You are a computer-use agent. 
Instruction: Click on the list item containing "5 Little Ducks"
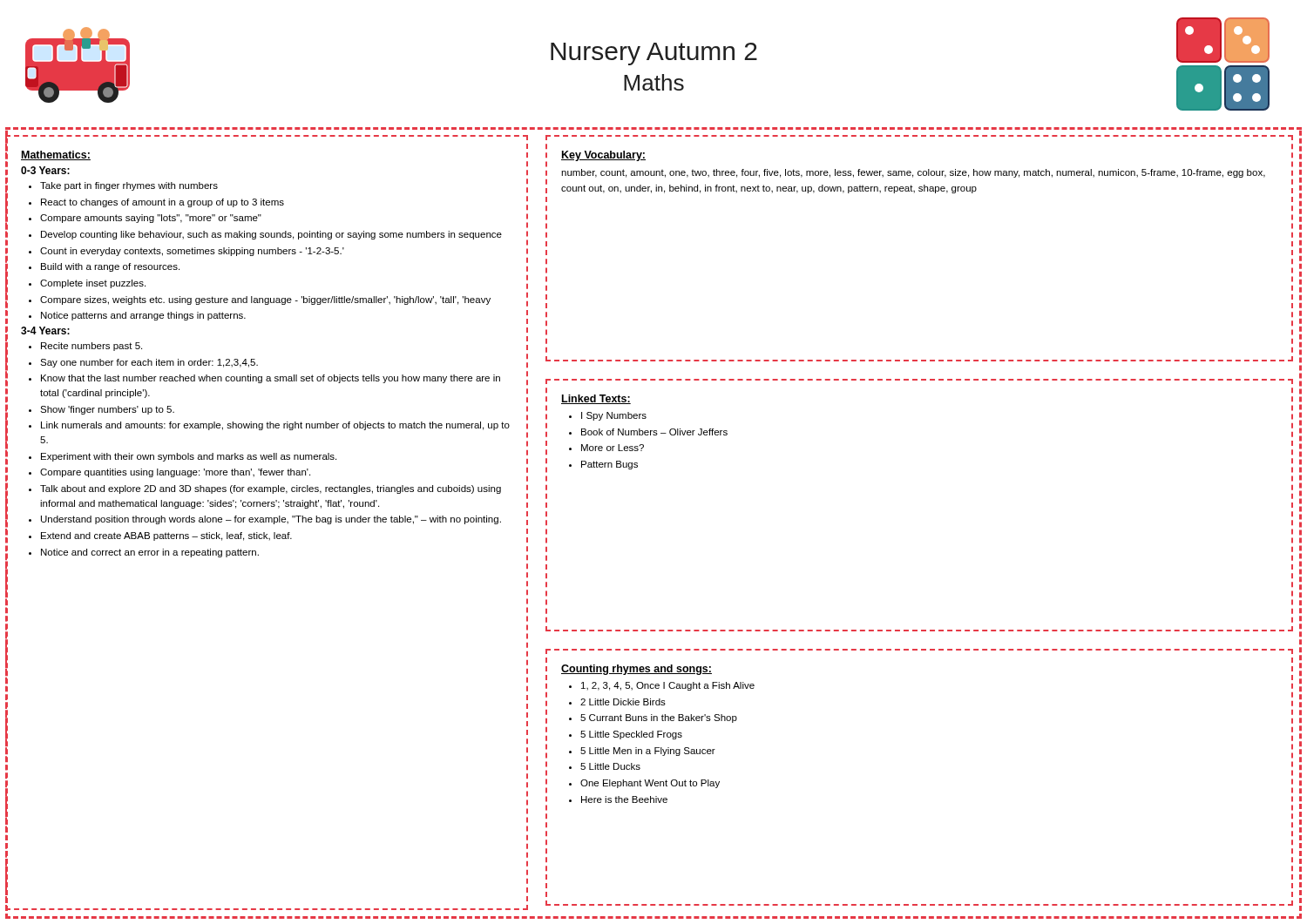(x=610, y=767)
